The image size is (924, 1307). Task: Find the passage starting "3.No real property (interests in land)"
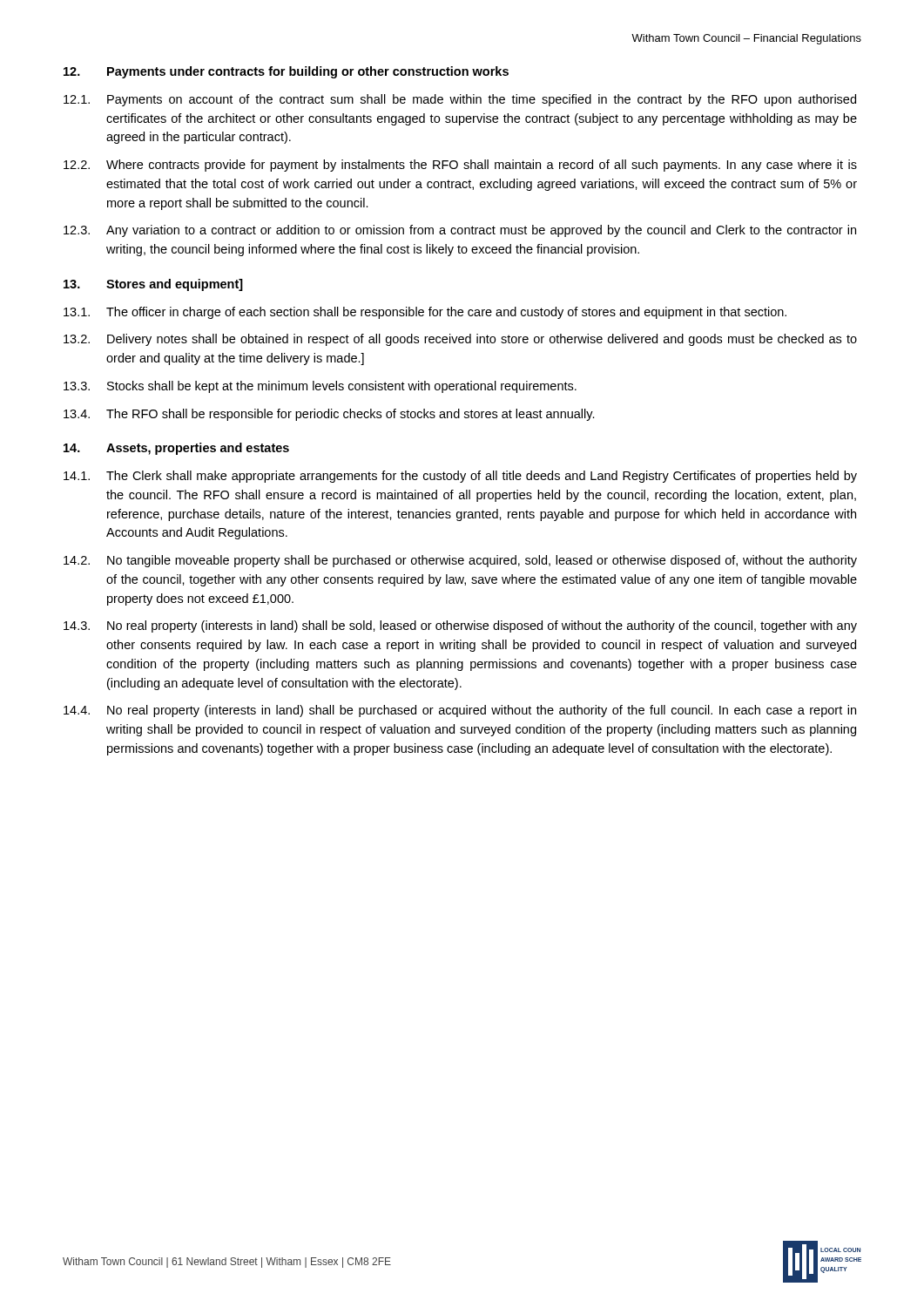click(x=460, y=655)
